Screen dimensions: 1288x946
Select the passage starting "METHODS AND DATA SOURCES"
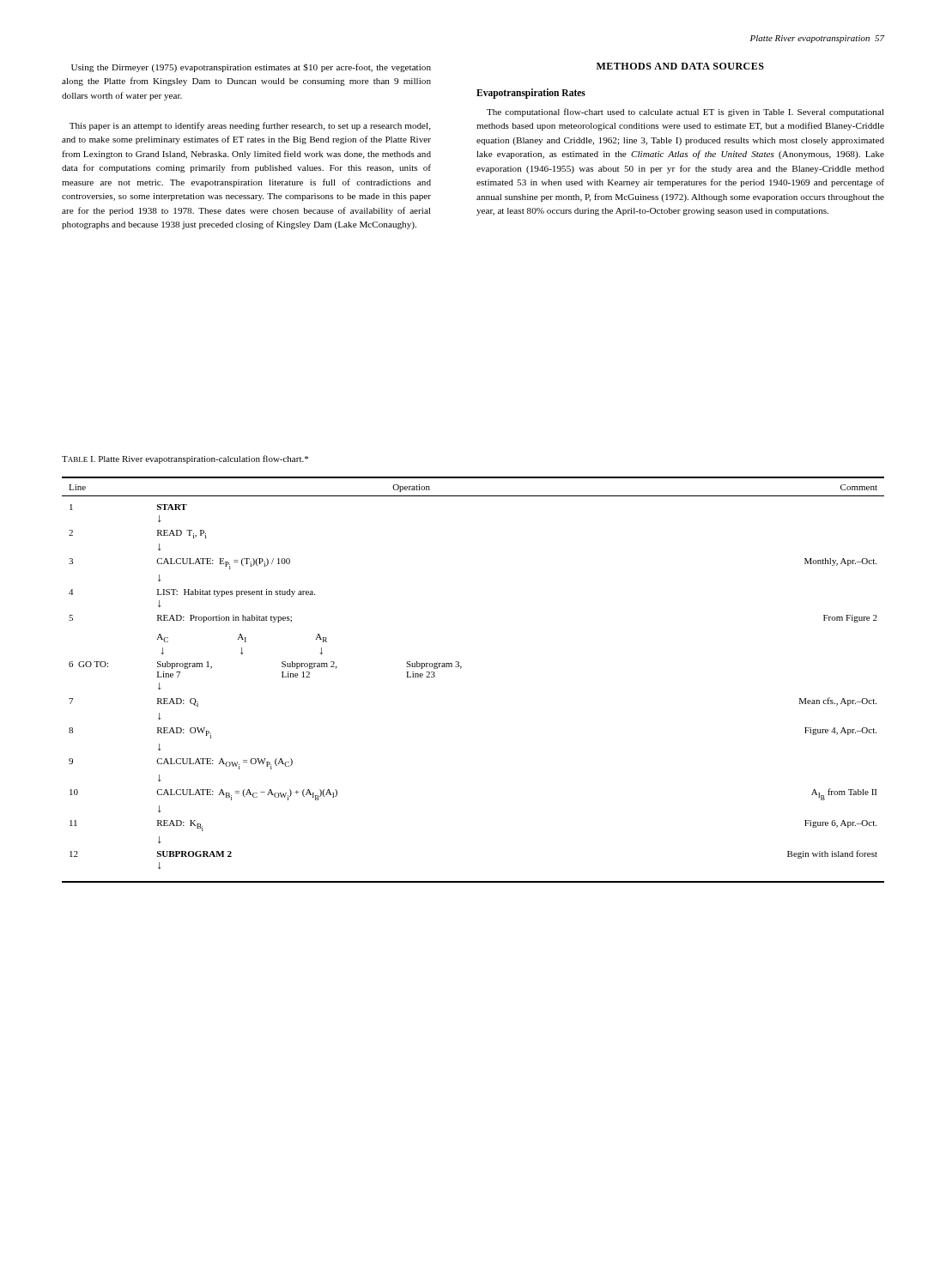tap(680, 66)
